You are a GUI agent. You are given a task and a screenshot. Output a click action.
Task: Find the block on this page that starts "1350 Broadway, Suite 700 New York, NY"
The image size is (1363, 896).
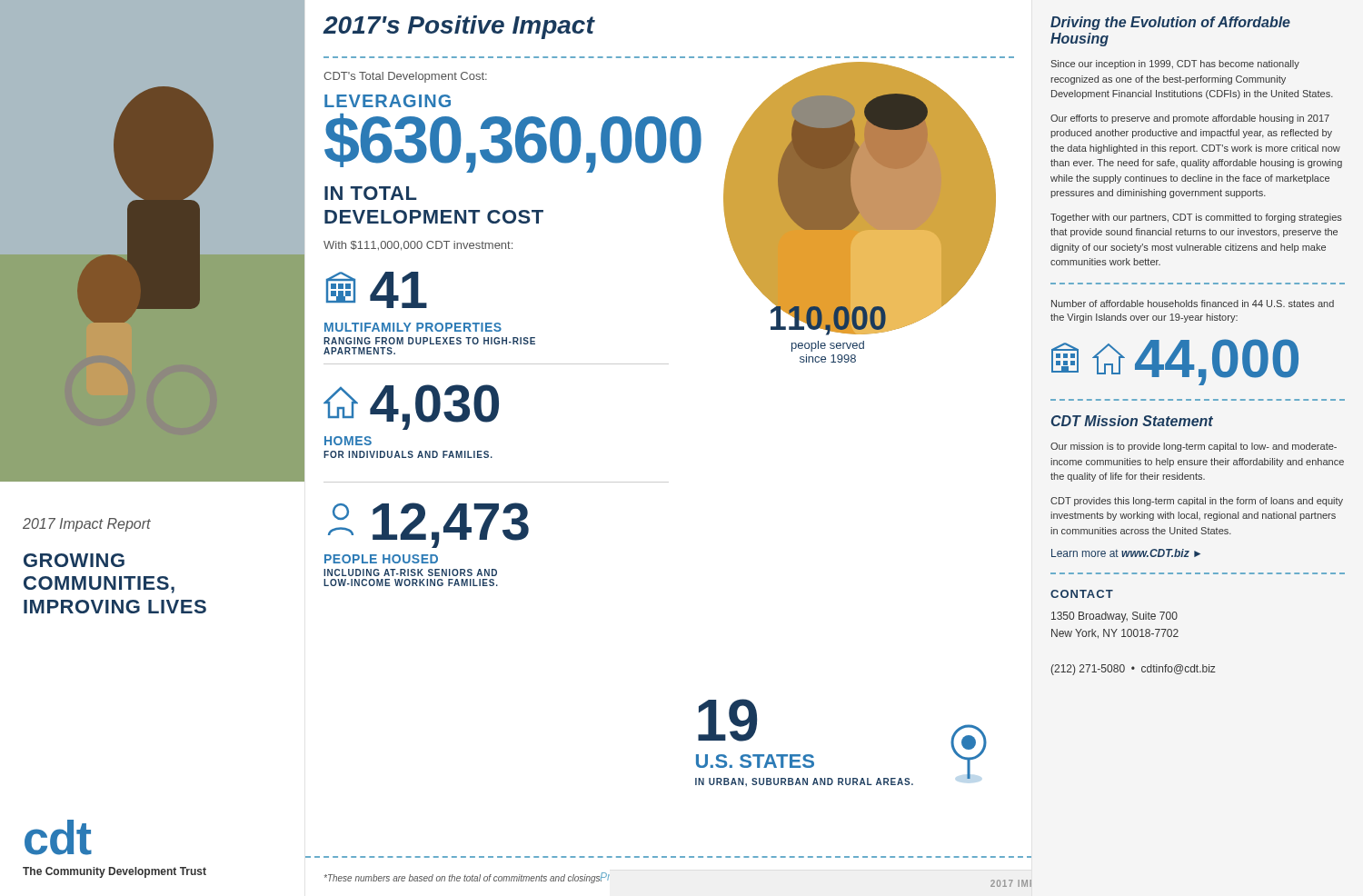coord(1133,643)
